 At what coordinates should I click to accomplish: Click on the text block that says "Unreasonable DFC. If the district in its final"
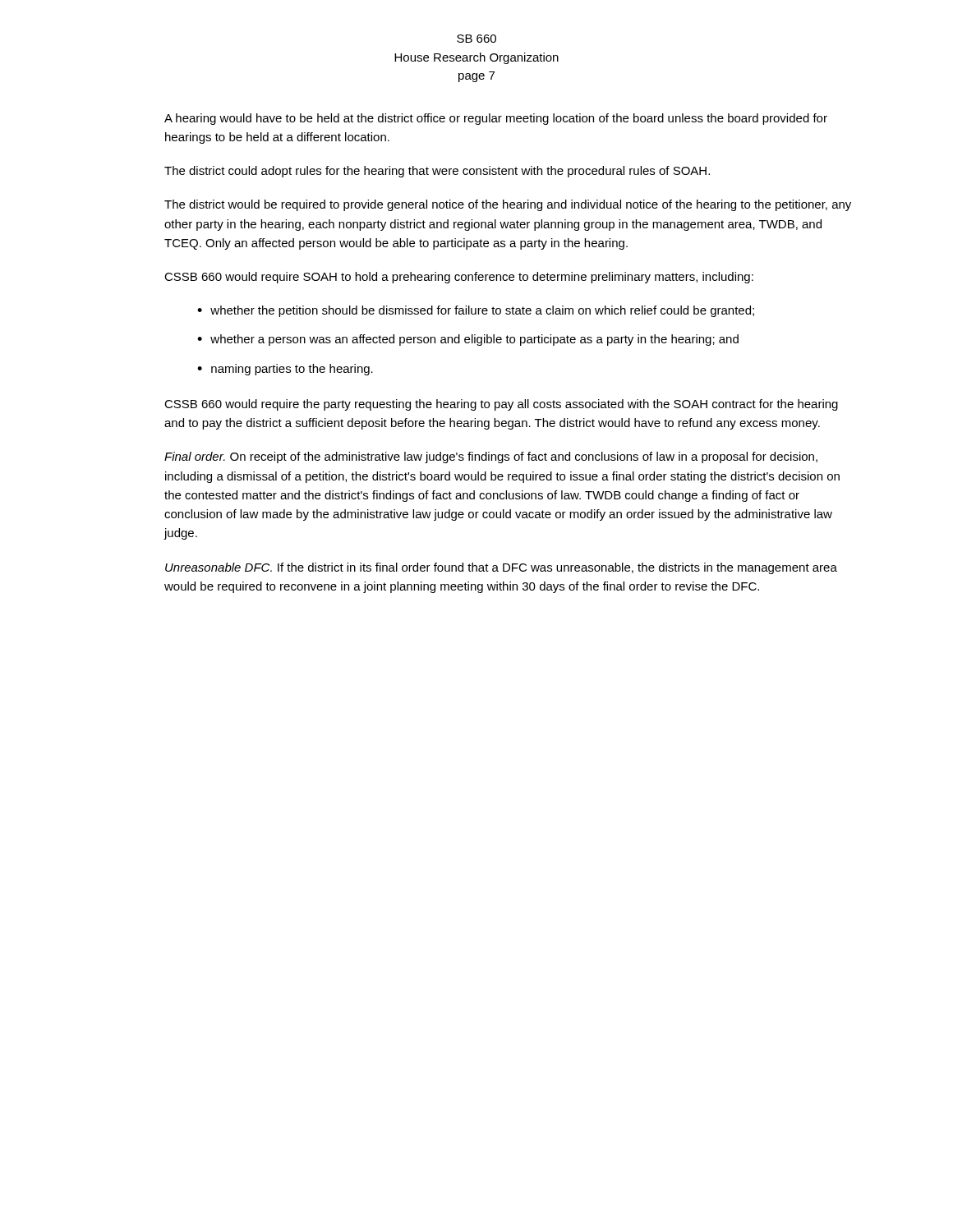(x=501, y=576)
